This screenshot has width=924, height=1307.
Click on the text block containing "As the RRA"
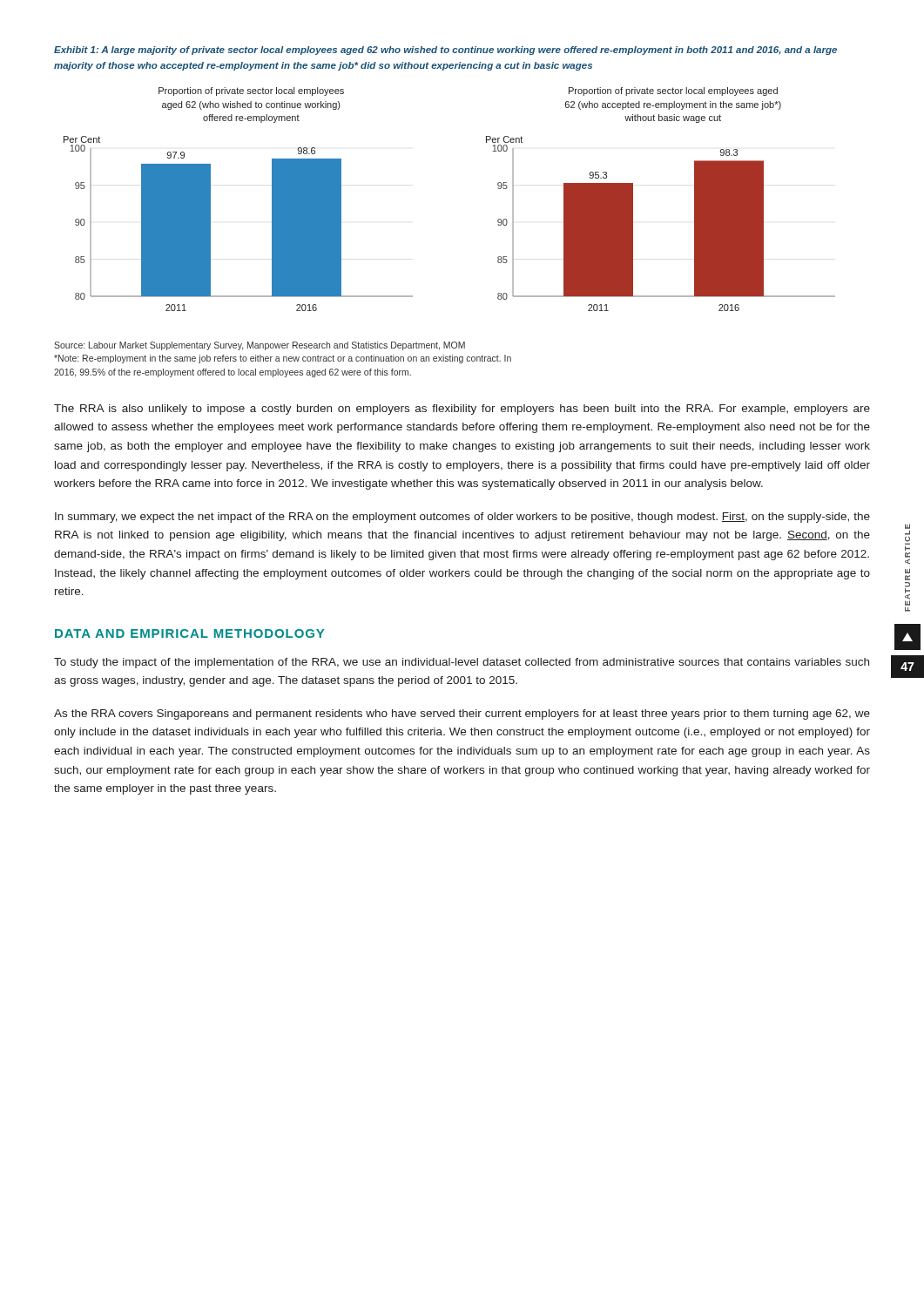(462, 751)
